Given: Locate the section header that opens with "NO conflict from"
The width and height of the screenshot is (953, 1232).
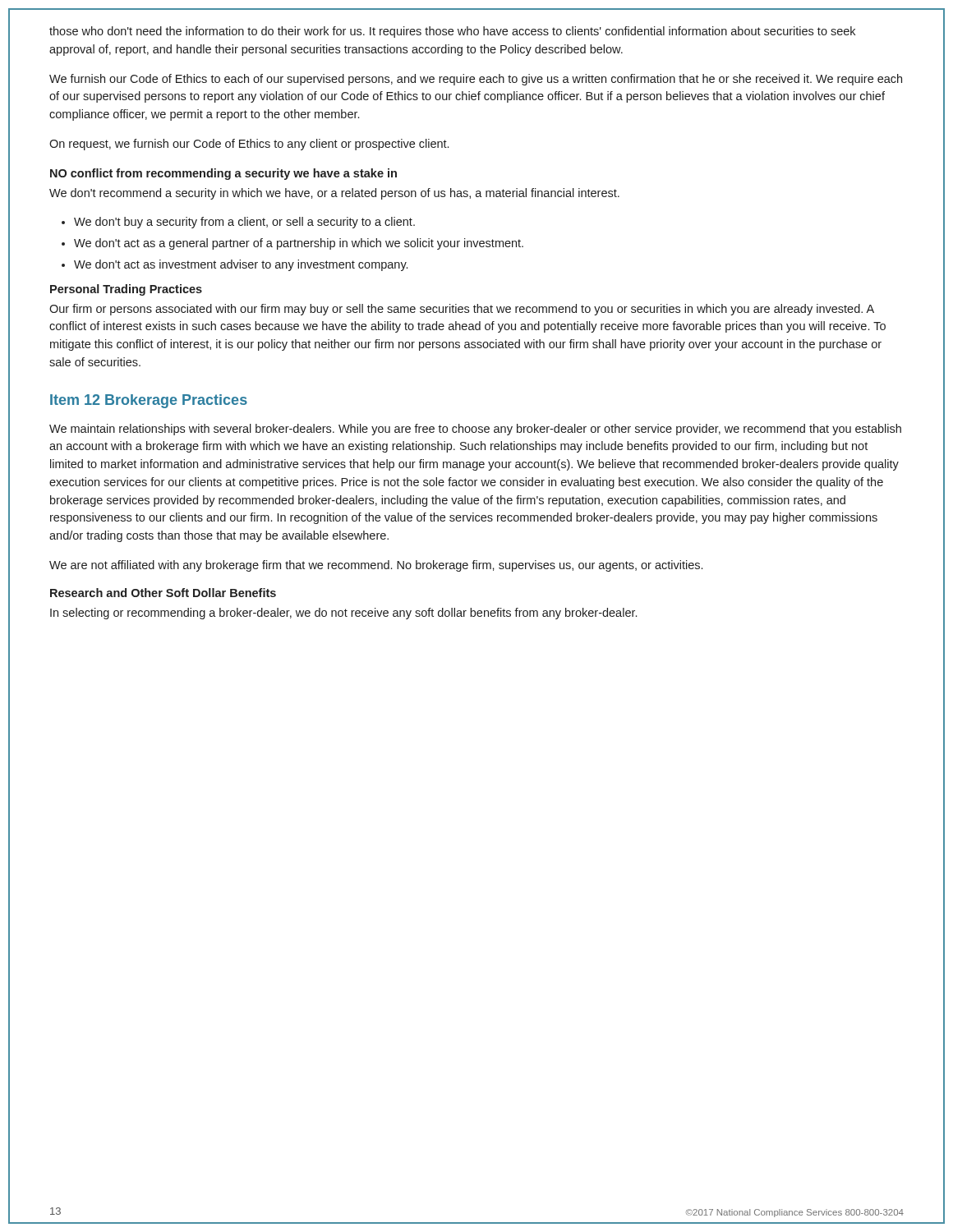Looking at the screenshot, I should tap(223, 173).
